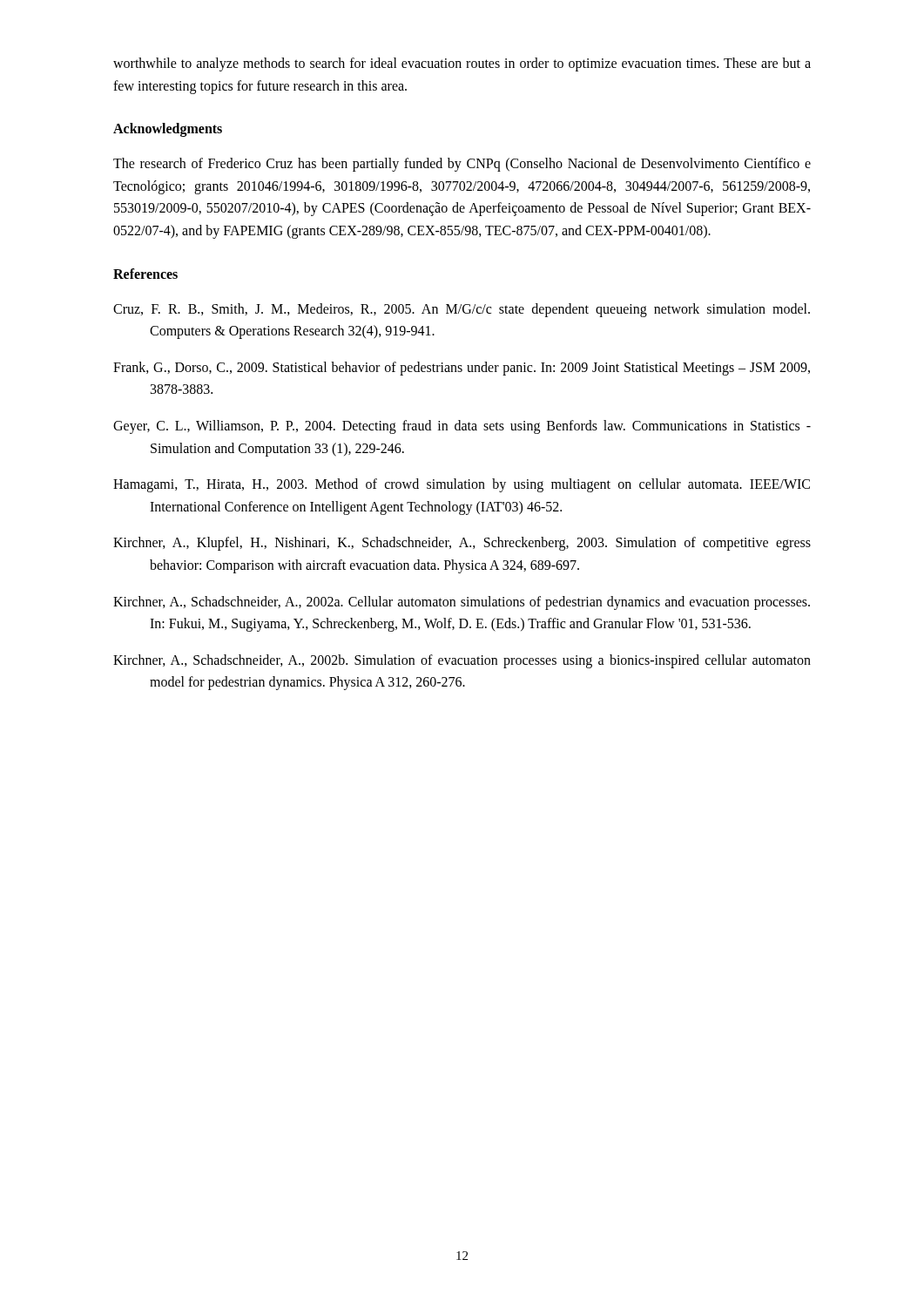Screen dimensions: 1307x924
Task: Locate the element starting "Kirchner, A., Schadschneider, A., 2002a."
Action: [462, 612]
